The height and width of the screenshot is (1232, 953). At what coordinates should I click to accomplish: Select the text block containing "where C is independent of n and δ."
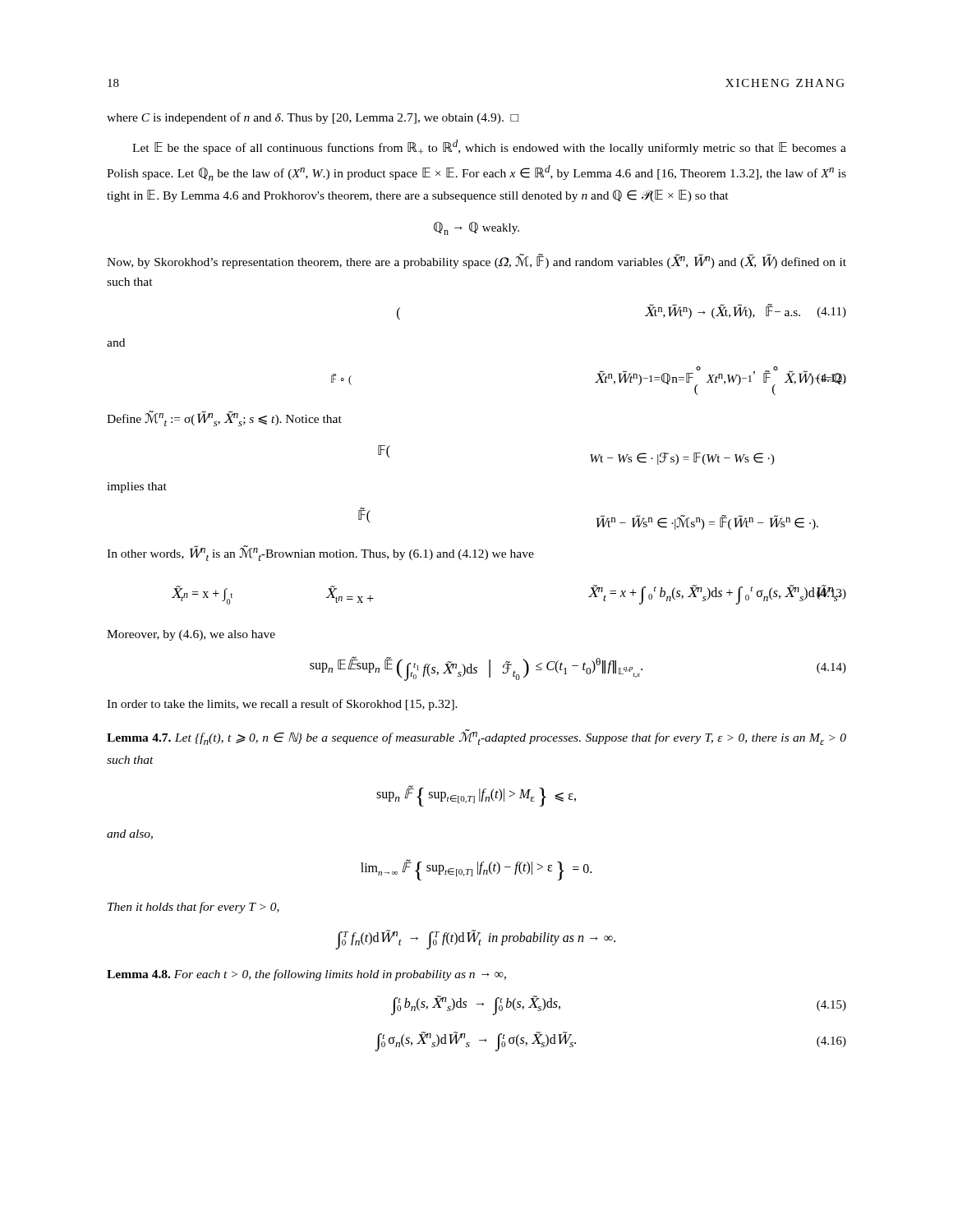tap(313, 117)
